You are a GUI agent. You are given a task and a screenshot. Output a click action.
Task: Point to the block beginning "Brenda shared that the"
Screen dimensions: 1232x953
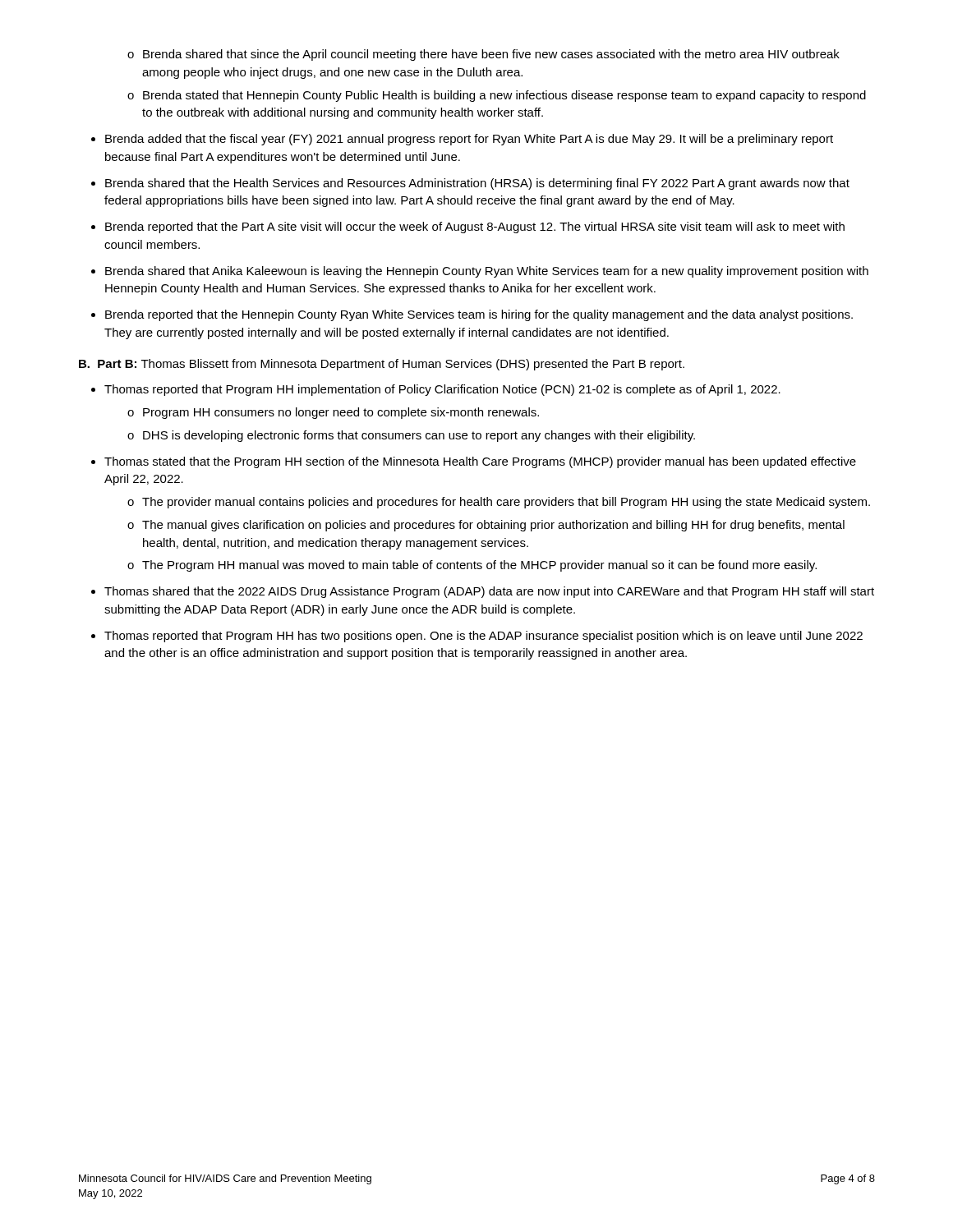coord(477,191)
